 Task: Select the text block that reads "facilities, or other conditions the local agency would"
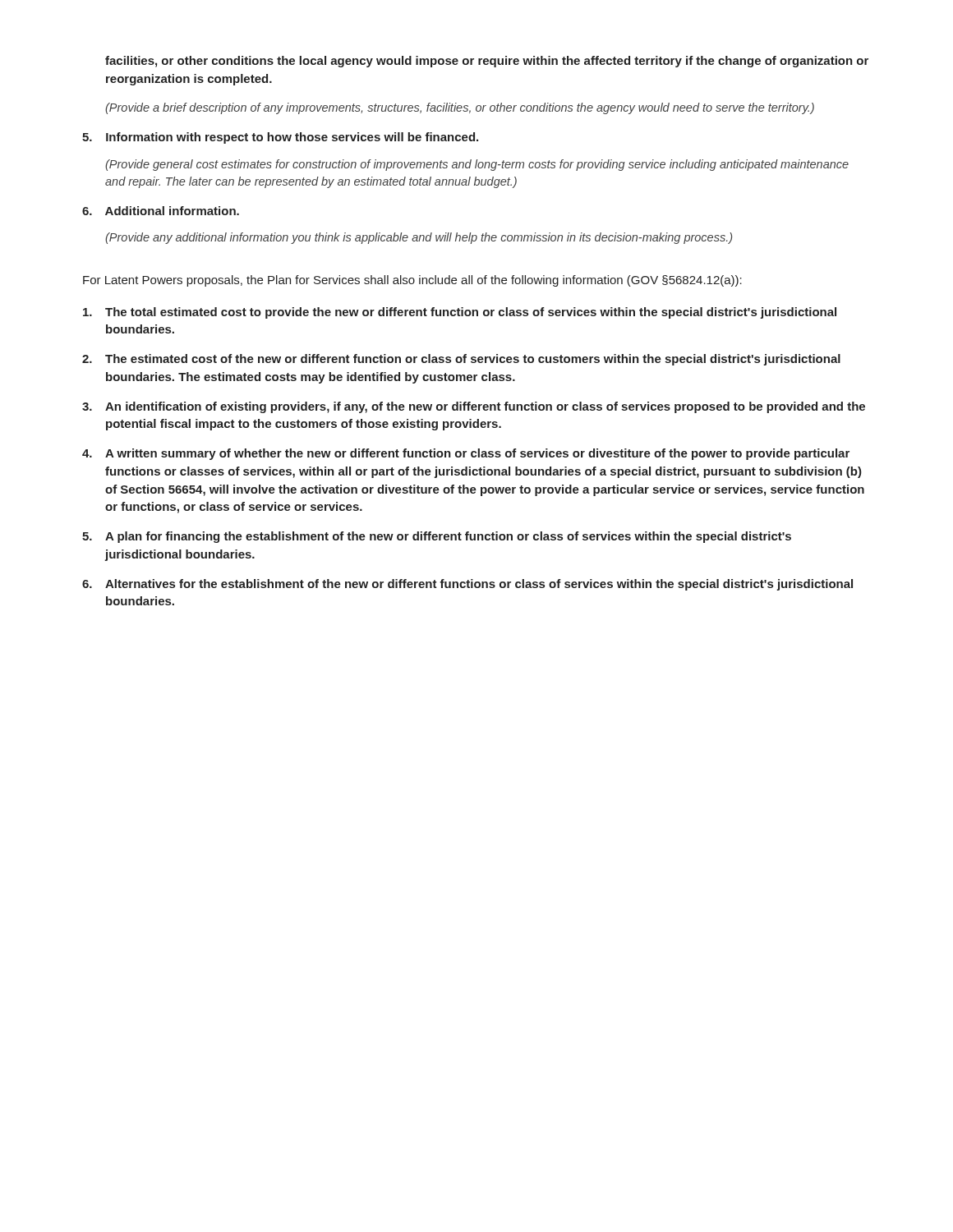click(488, 70)
